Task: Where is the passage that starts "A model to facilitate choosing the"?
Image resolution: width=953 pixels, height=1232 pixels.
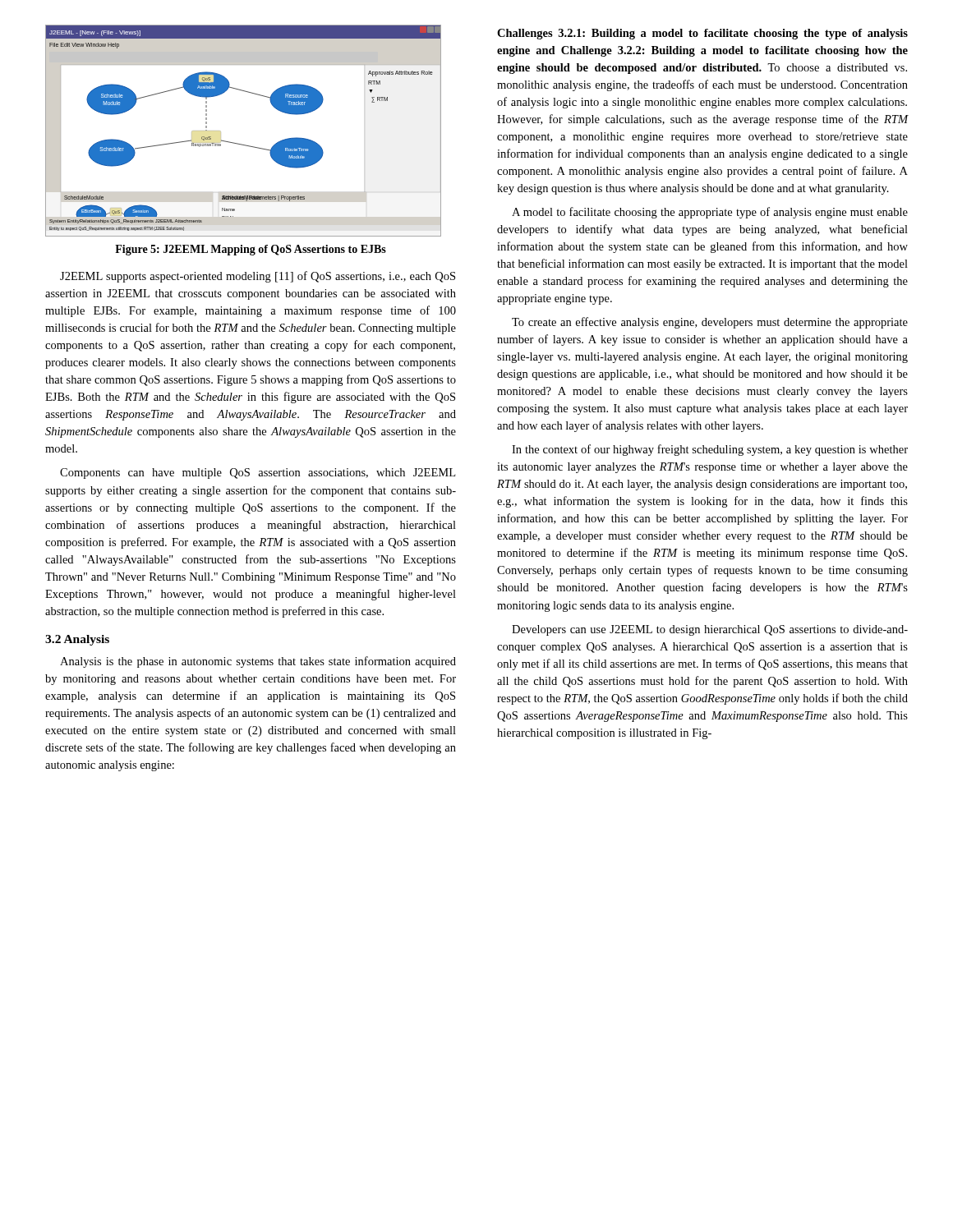Action: point(702,255)
